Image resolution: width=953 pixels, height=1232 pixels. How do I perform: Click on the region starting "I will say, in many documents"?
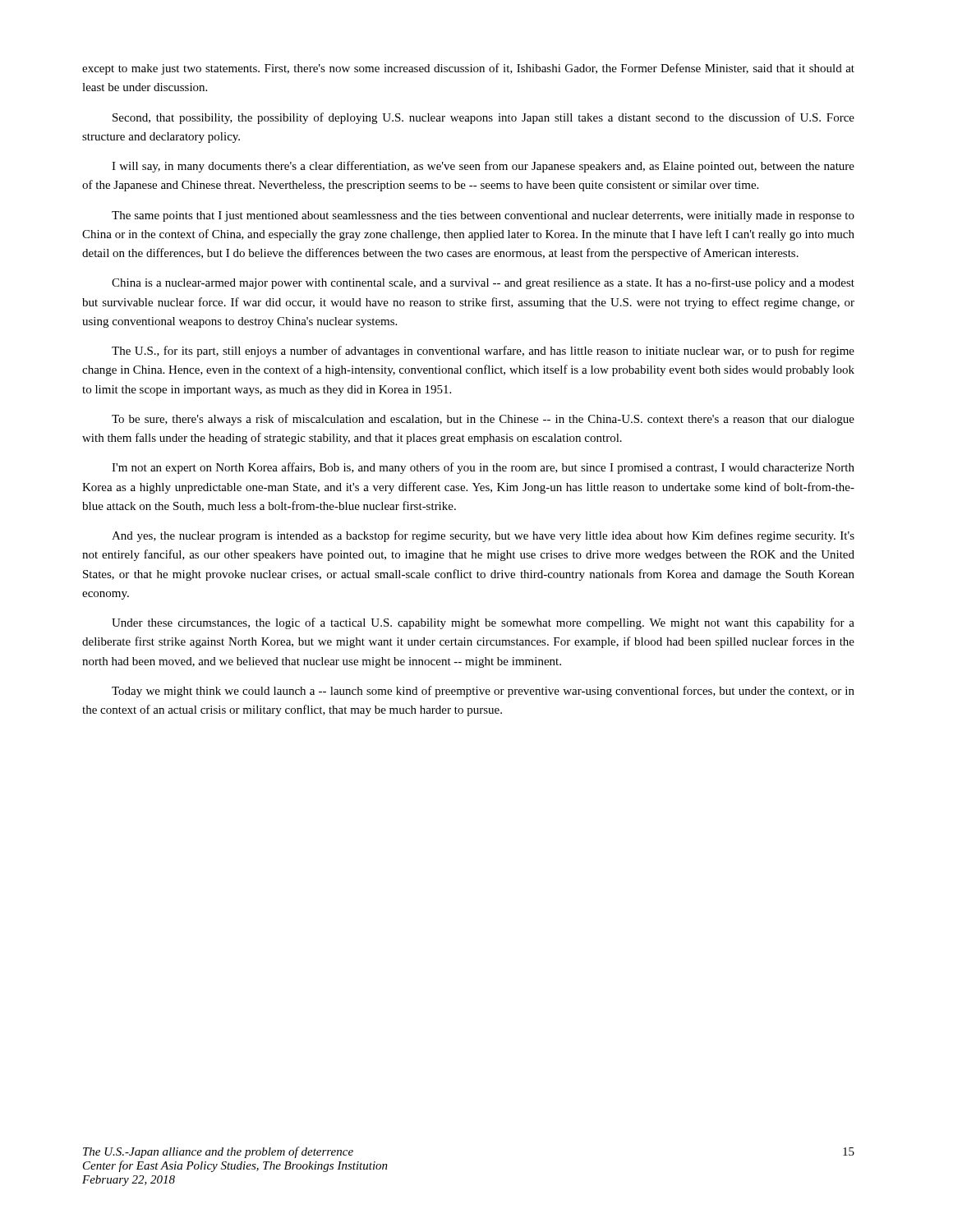(x=468, y=176)
